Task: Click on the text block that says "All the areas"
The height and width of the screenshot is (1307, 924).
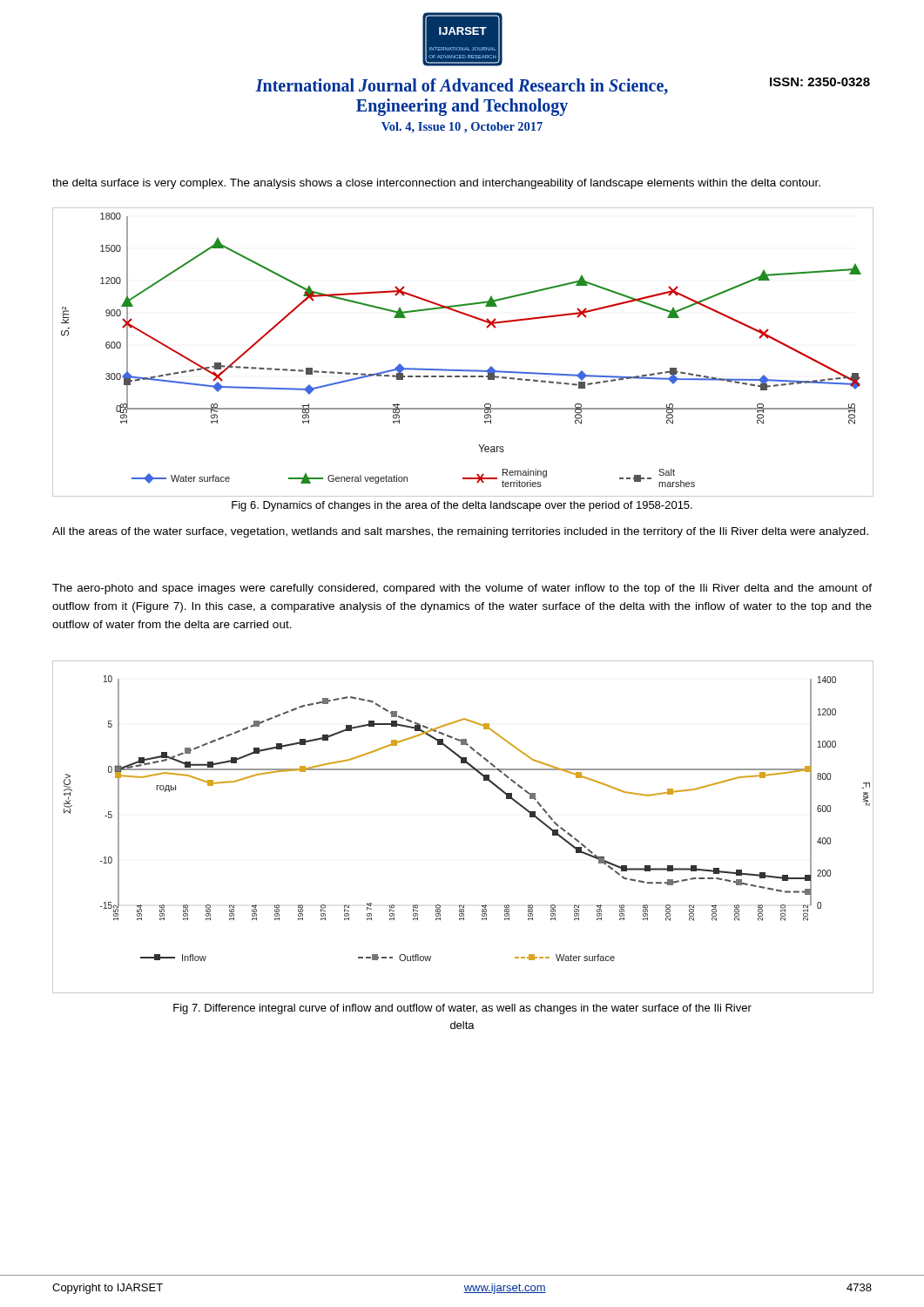Action: click(x=461, y=531)
